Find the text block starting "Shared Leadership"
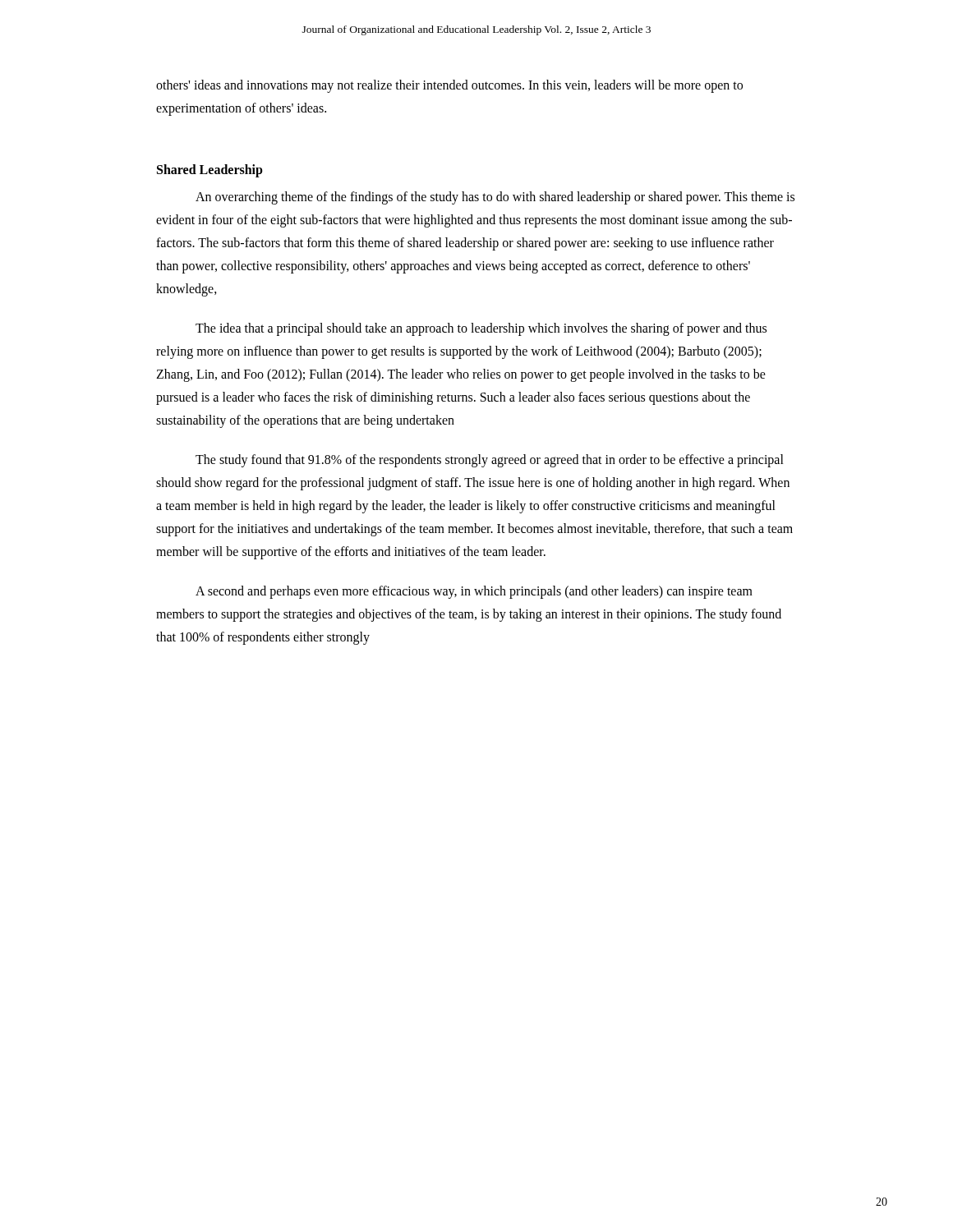 [x=209, y=170]
